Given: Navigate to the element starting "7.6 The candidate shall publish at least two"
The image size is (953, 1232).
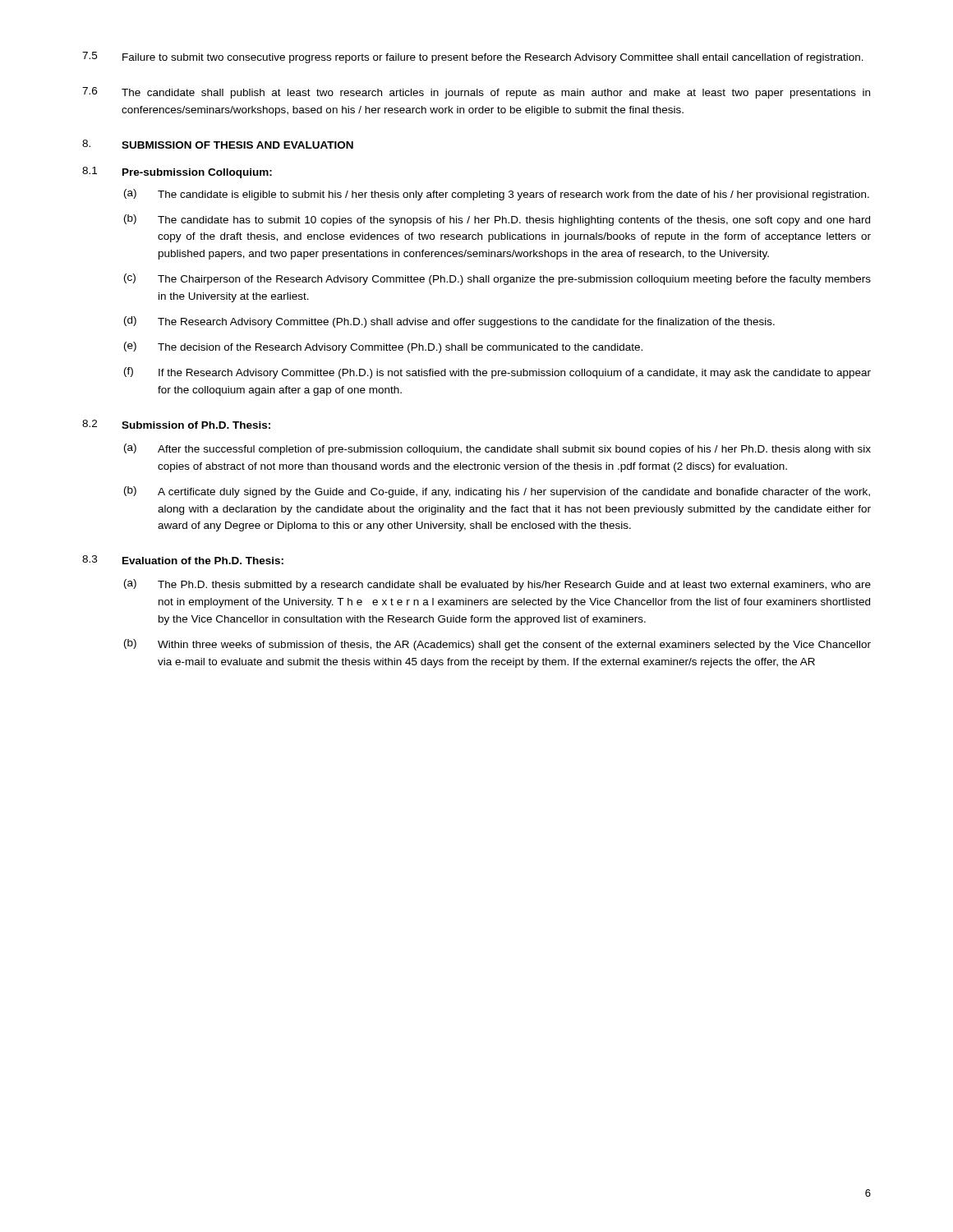Looking at the screenshot, I should coord(476,102).
